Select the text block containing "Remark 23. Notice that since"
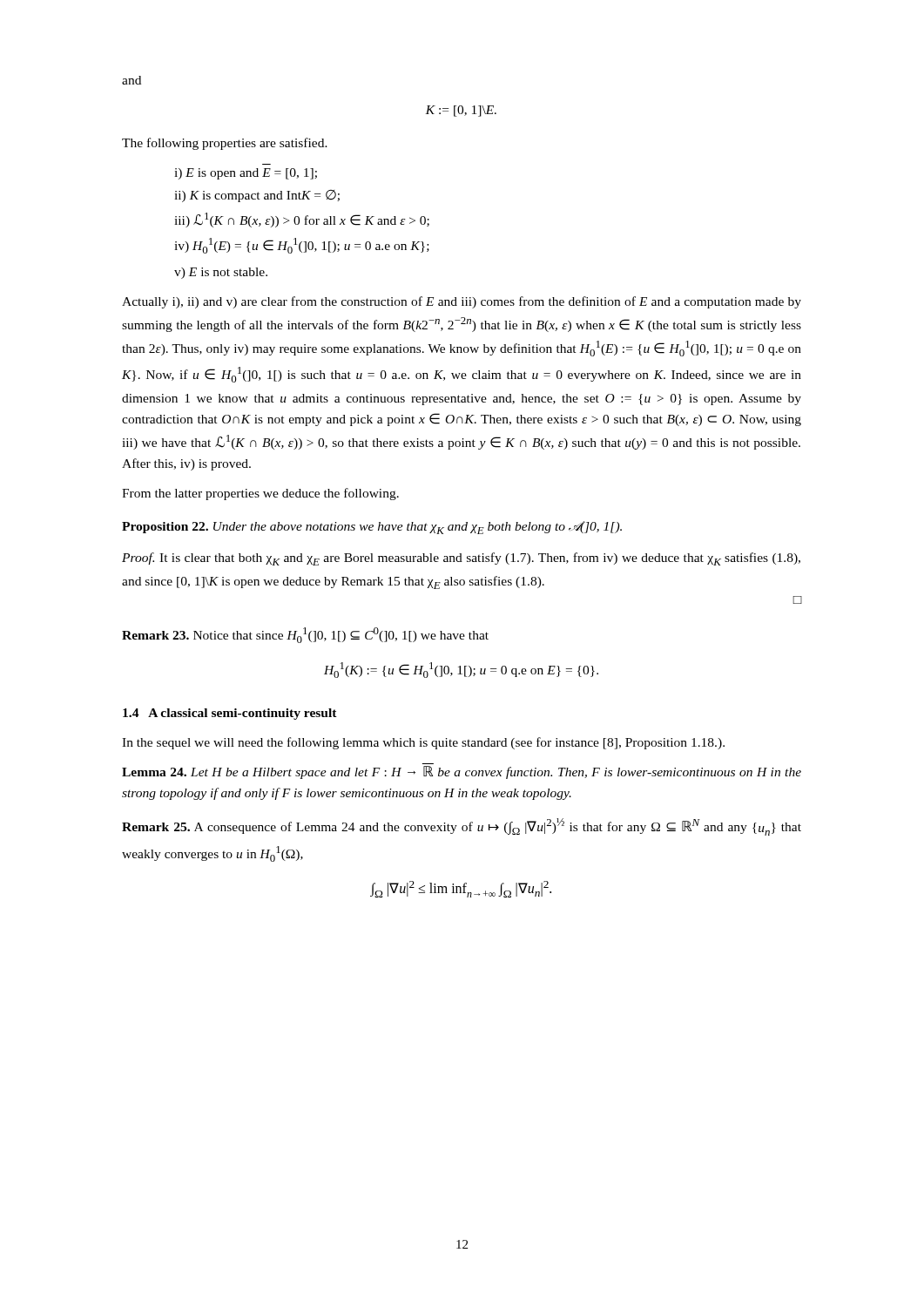Viewport: 924px width, 1307px height. pos(305,635)
